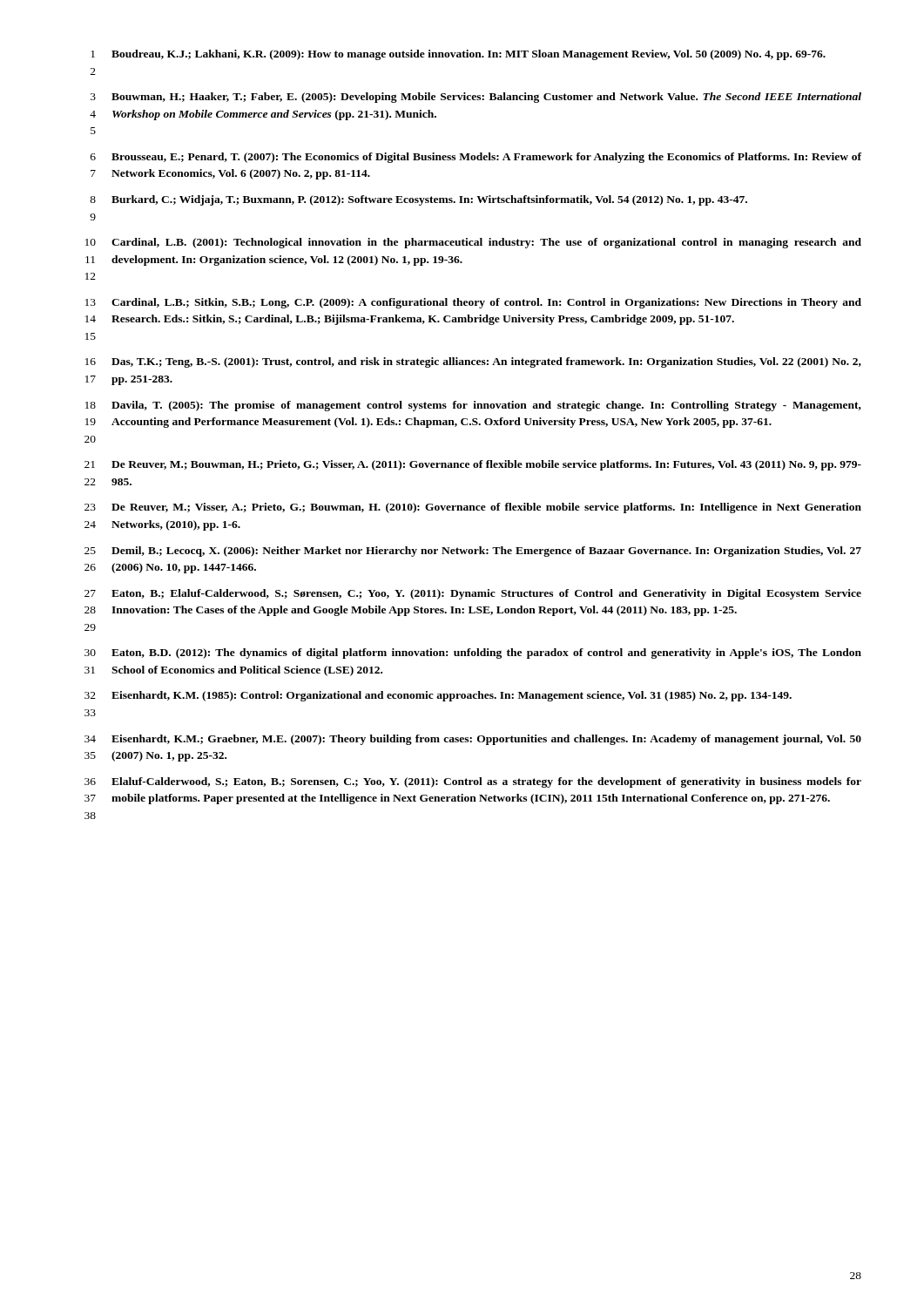
Task: Locate the list item that says "2122 De Reuver, M.; Bouwman, H.;"
Action: [x=462, y=473]
